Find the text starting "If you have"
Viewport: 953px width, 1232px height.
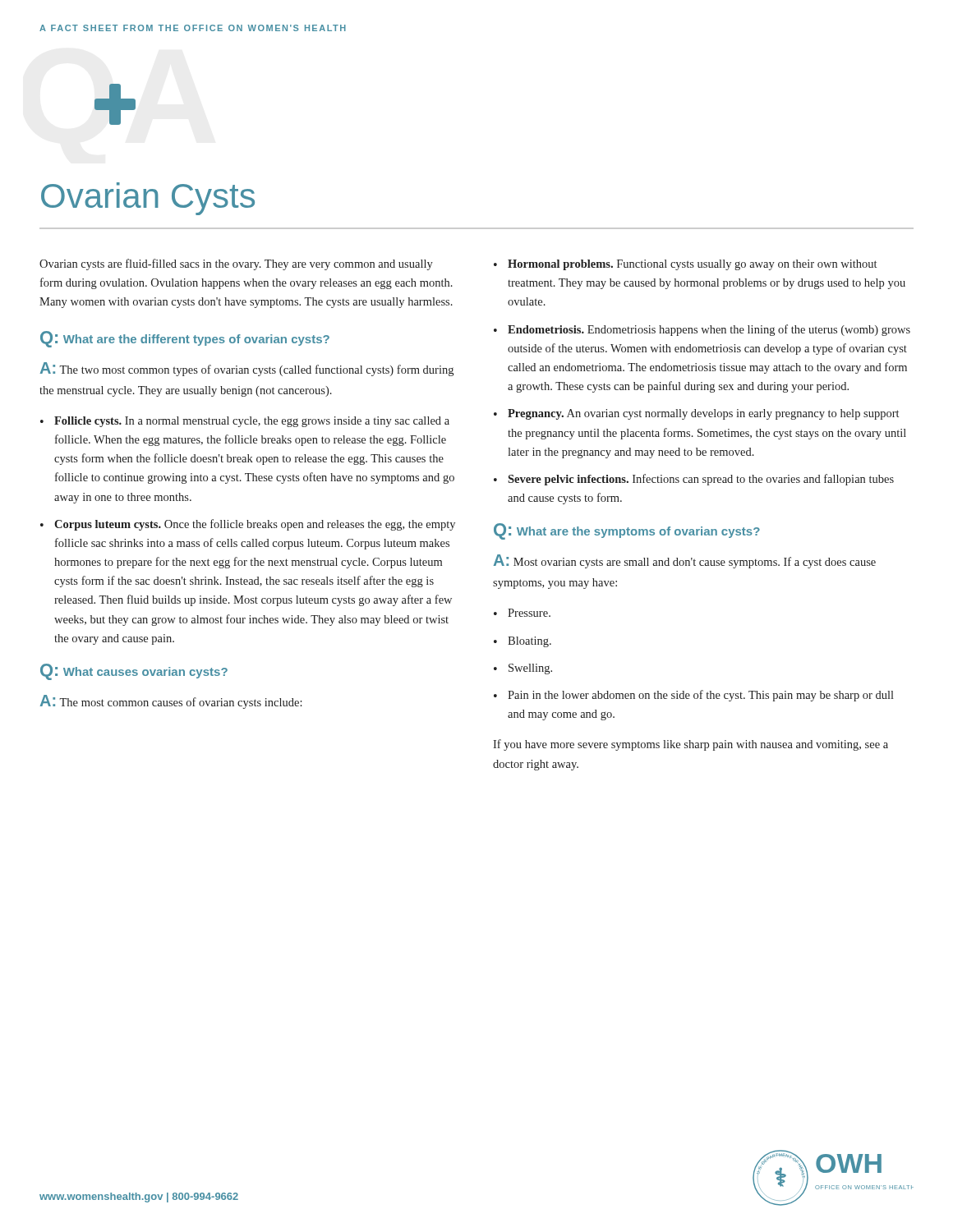[x=691, y=754]
